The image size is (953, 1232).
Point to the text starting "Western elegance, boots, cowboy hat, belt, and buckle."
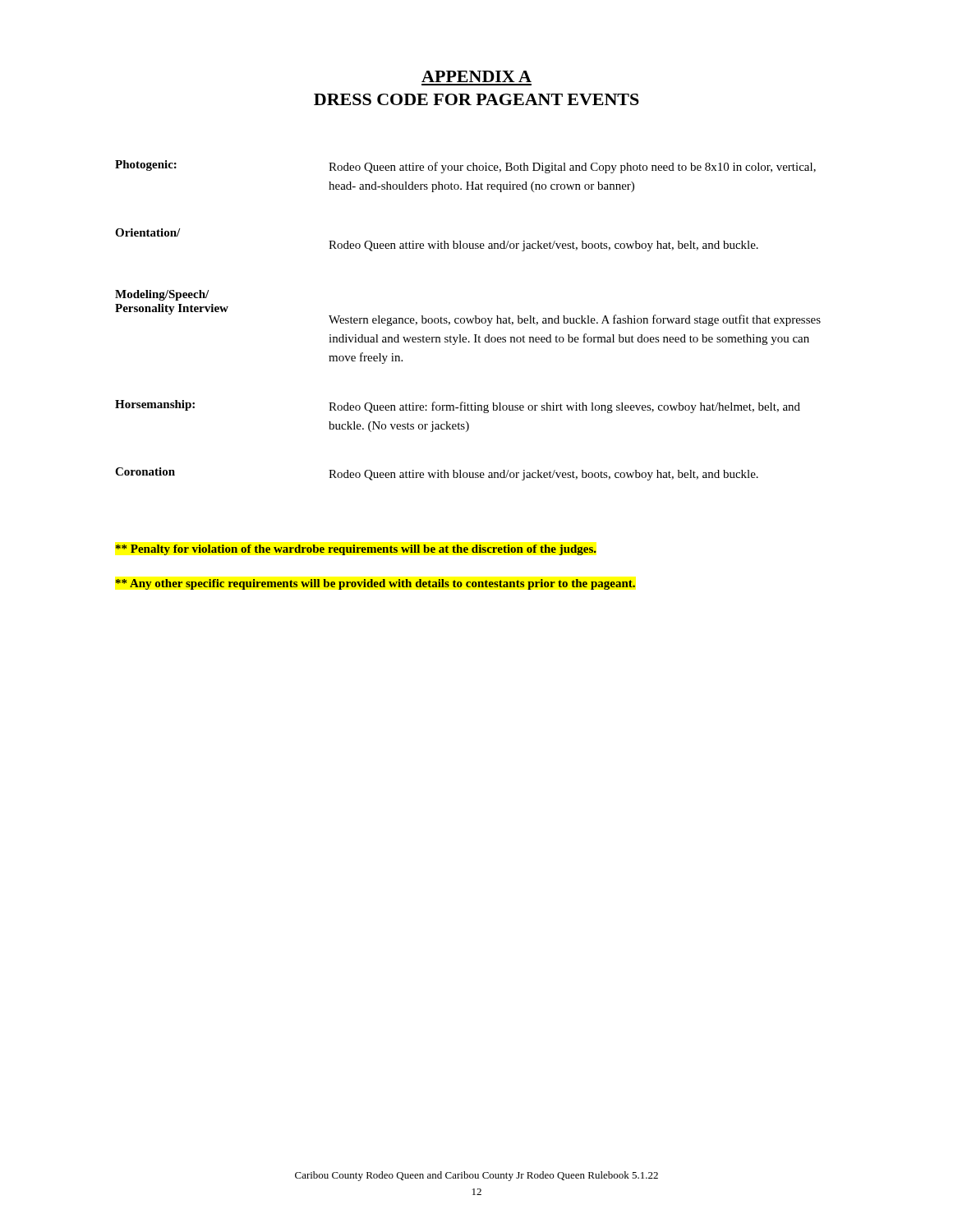coord(575,338)
